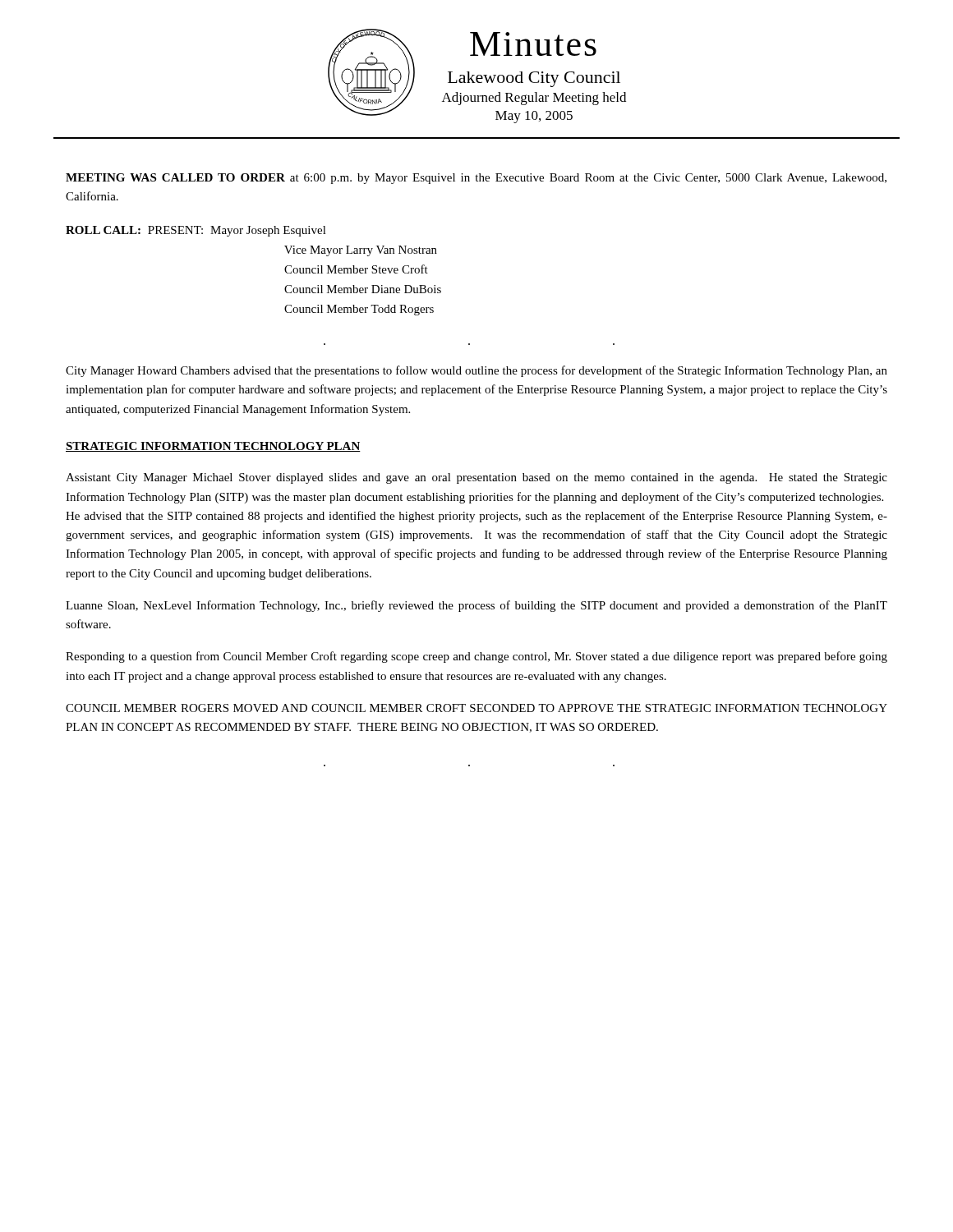This screenshot has width=953, height=1232.
Task: Point to "STRATEGIC INFORMATION TECHNOLOGY PLAN"
Action: [x=213, y=446]
